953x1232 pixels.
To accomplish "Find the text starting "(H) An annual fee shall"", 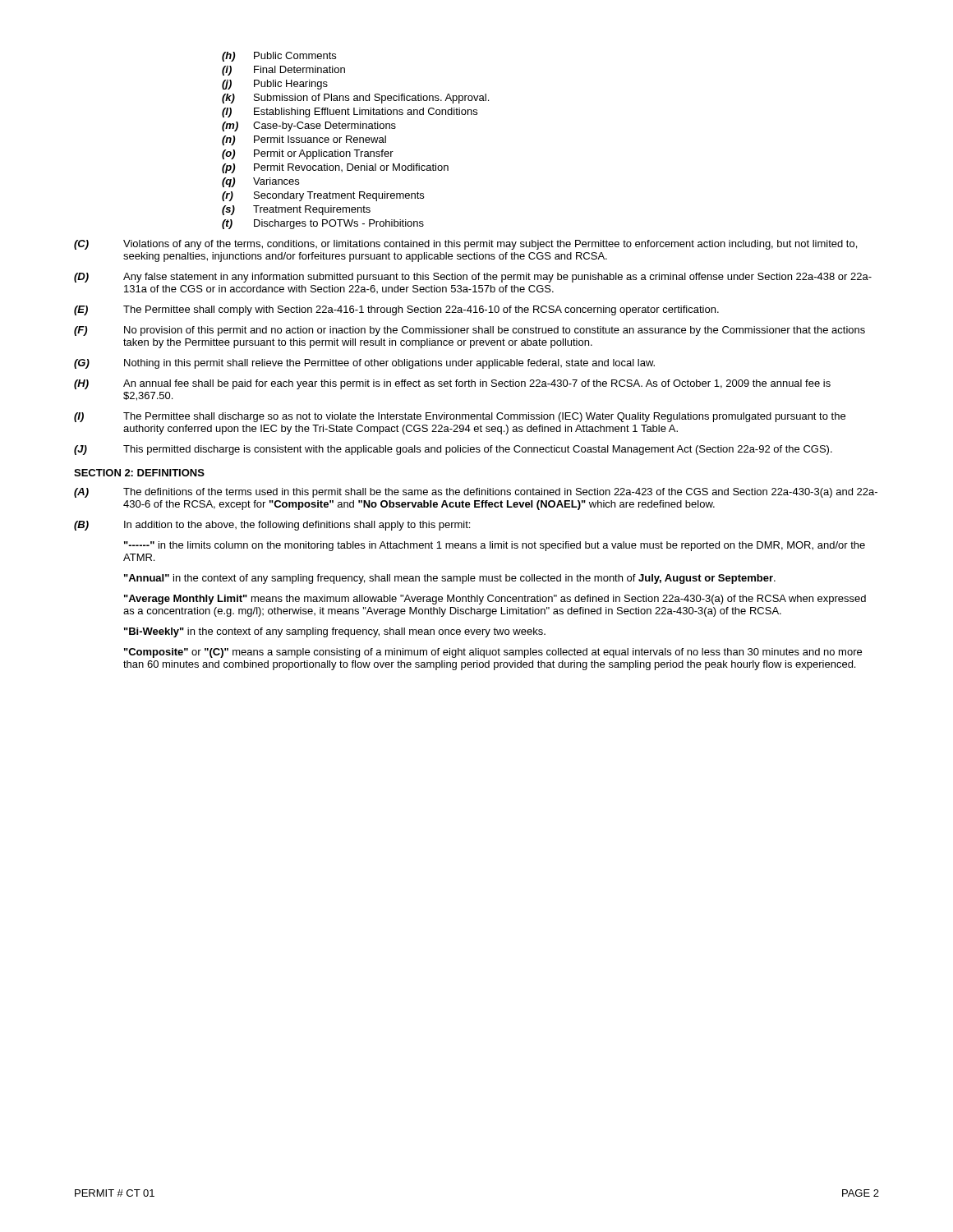I will 476,389.
